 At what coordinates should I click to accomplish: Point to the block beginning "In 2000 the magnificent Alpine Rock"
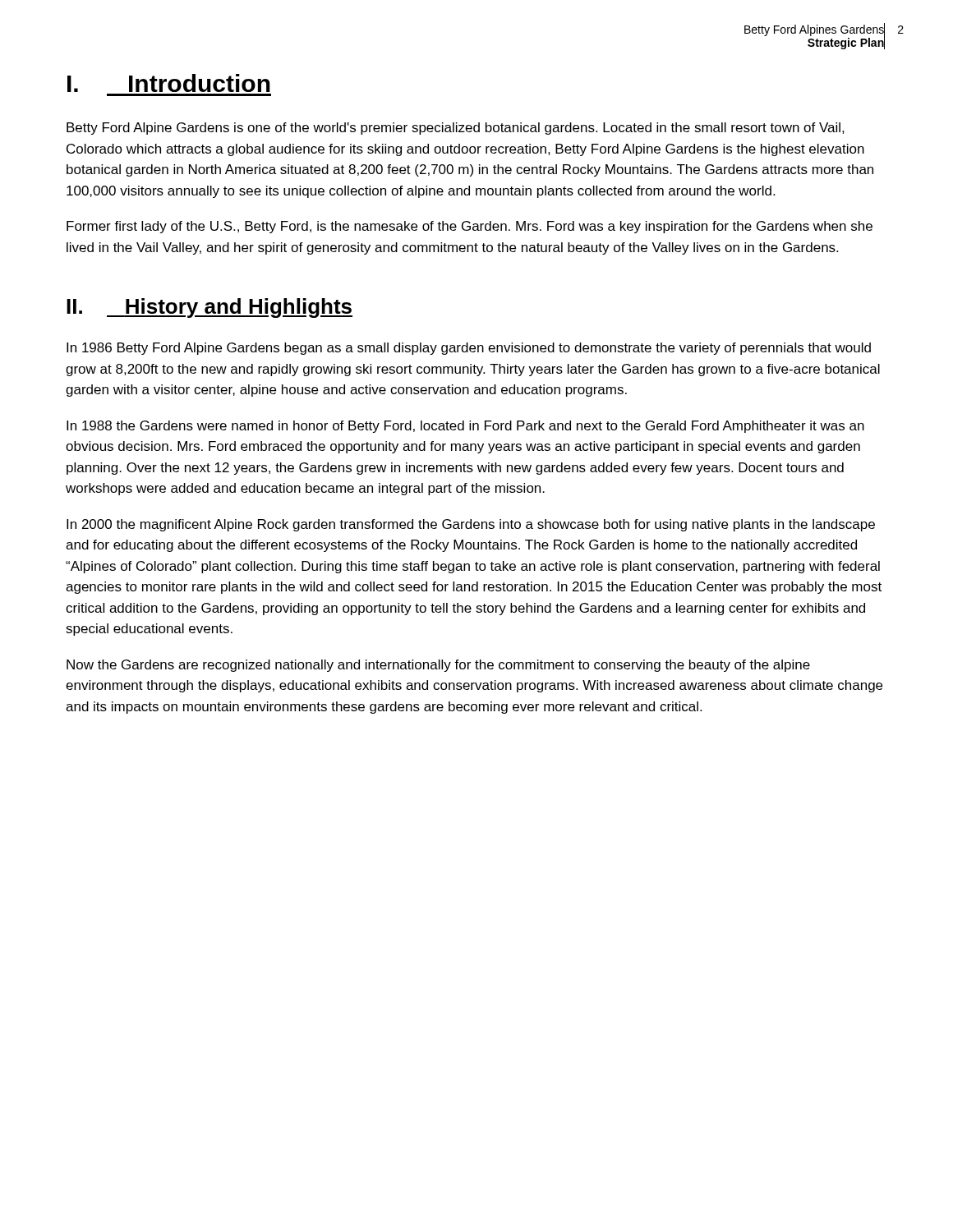coord(476,577)
